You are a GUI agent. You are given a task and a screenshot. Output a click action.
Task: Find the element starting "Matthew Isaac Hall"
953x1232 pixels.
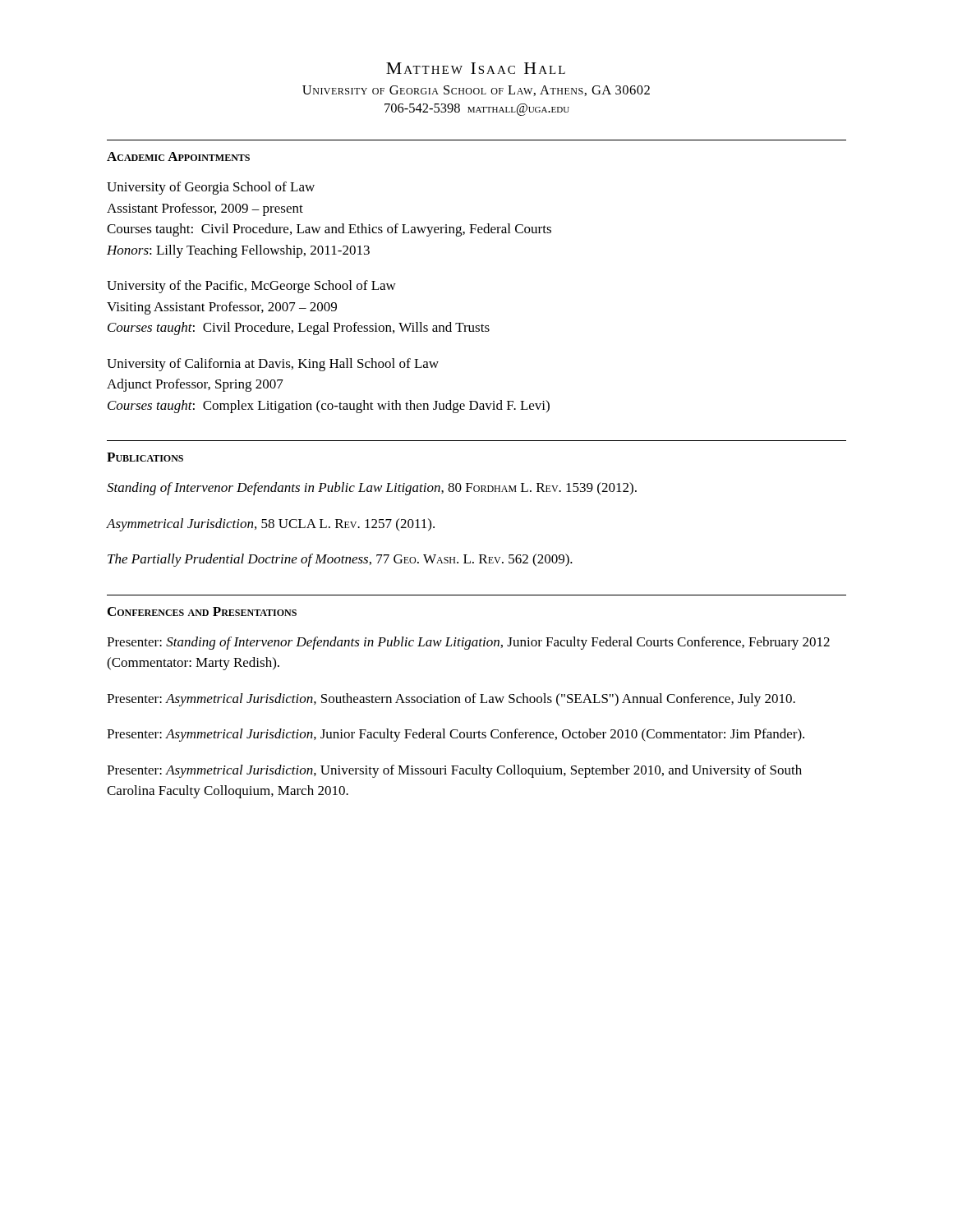[476, 87]
